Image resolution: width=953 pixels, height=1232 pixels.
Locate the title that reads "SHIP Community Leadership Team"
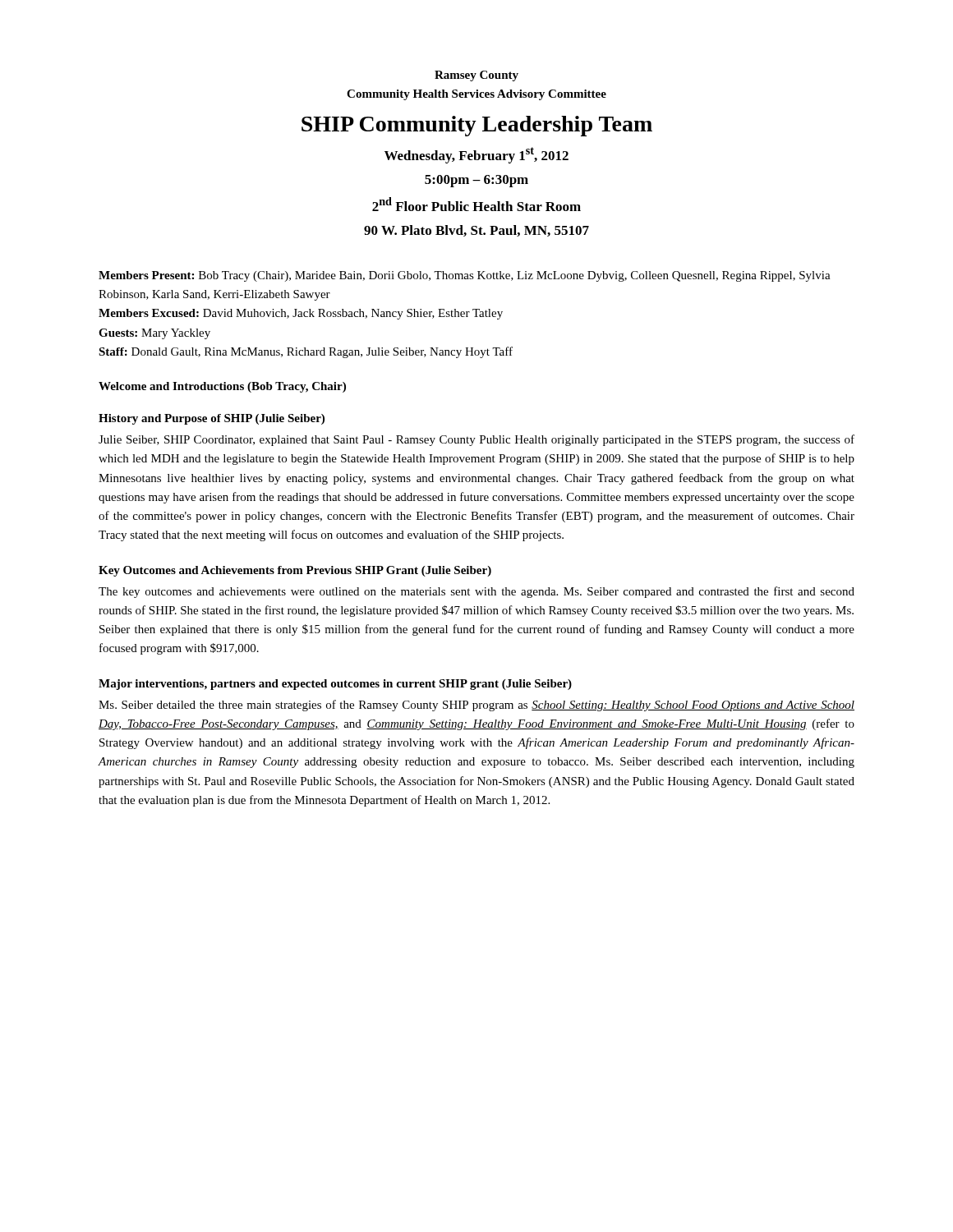476,124
